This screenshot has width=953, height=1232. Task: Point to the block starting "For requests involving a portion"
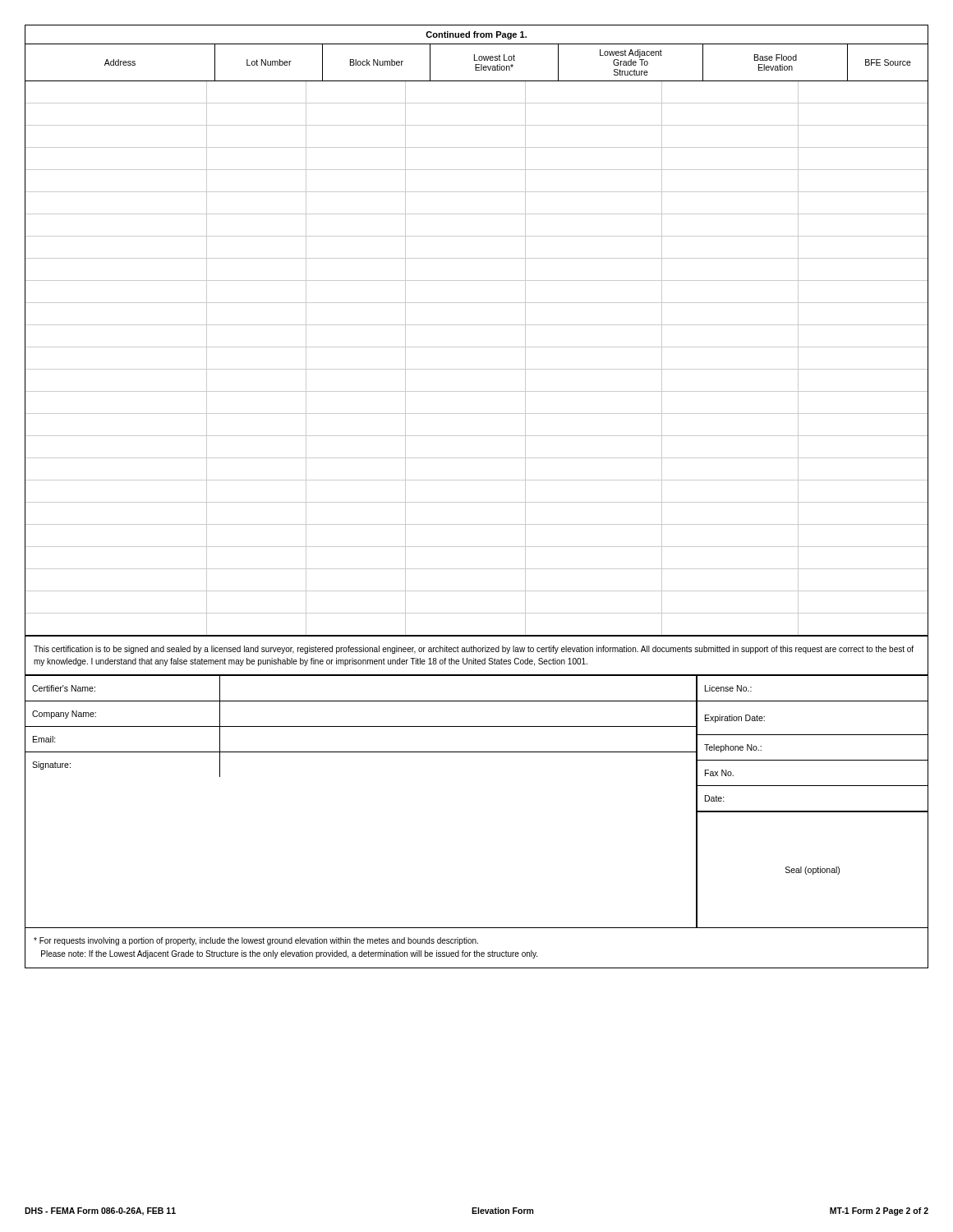pos(286,947)
